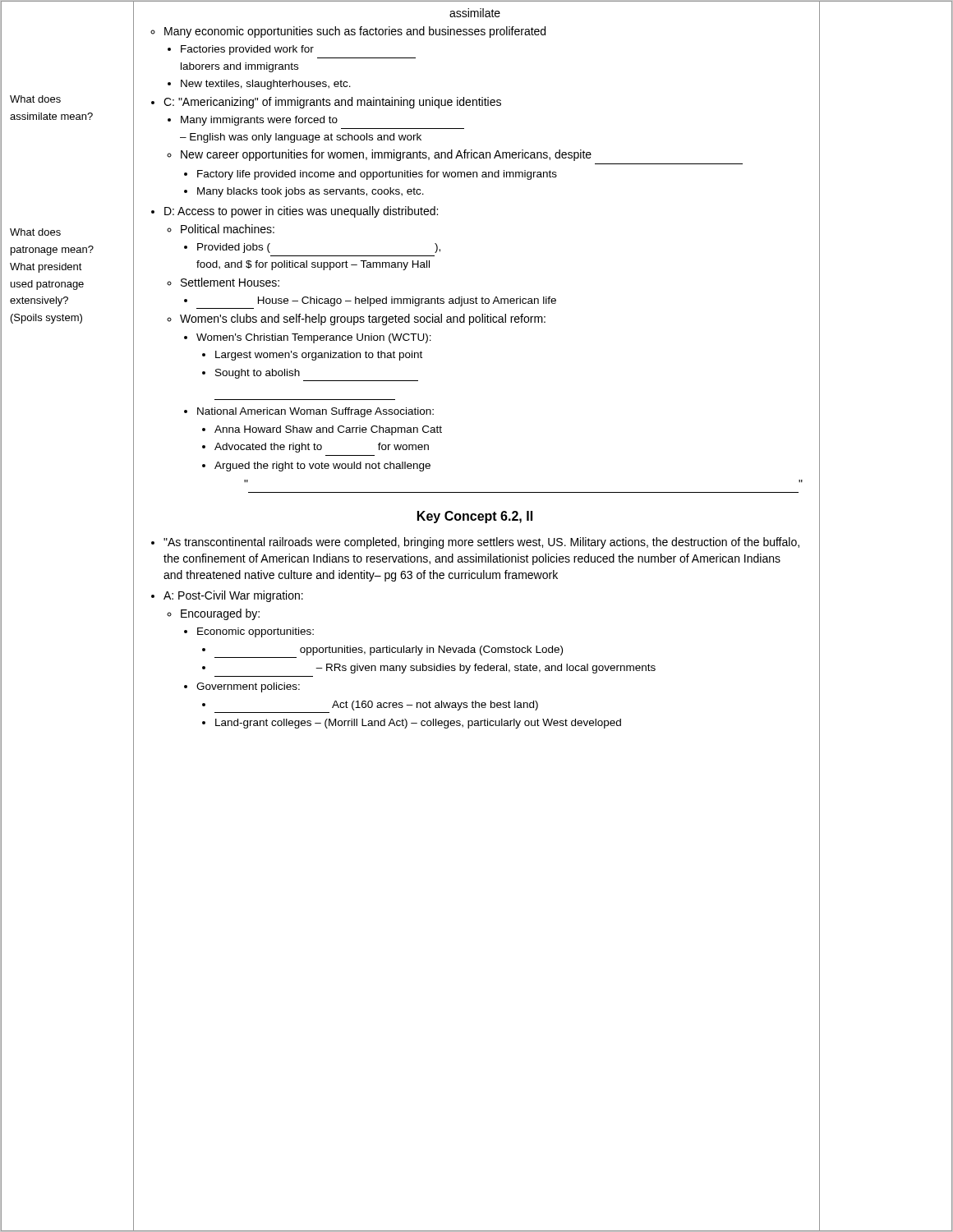This screenshot has height=1232, width=953.
Task: Click the section header
Action: [x=475, y=516]
